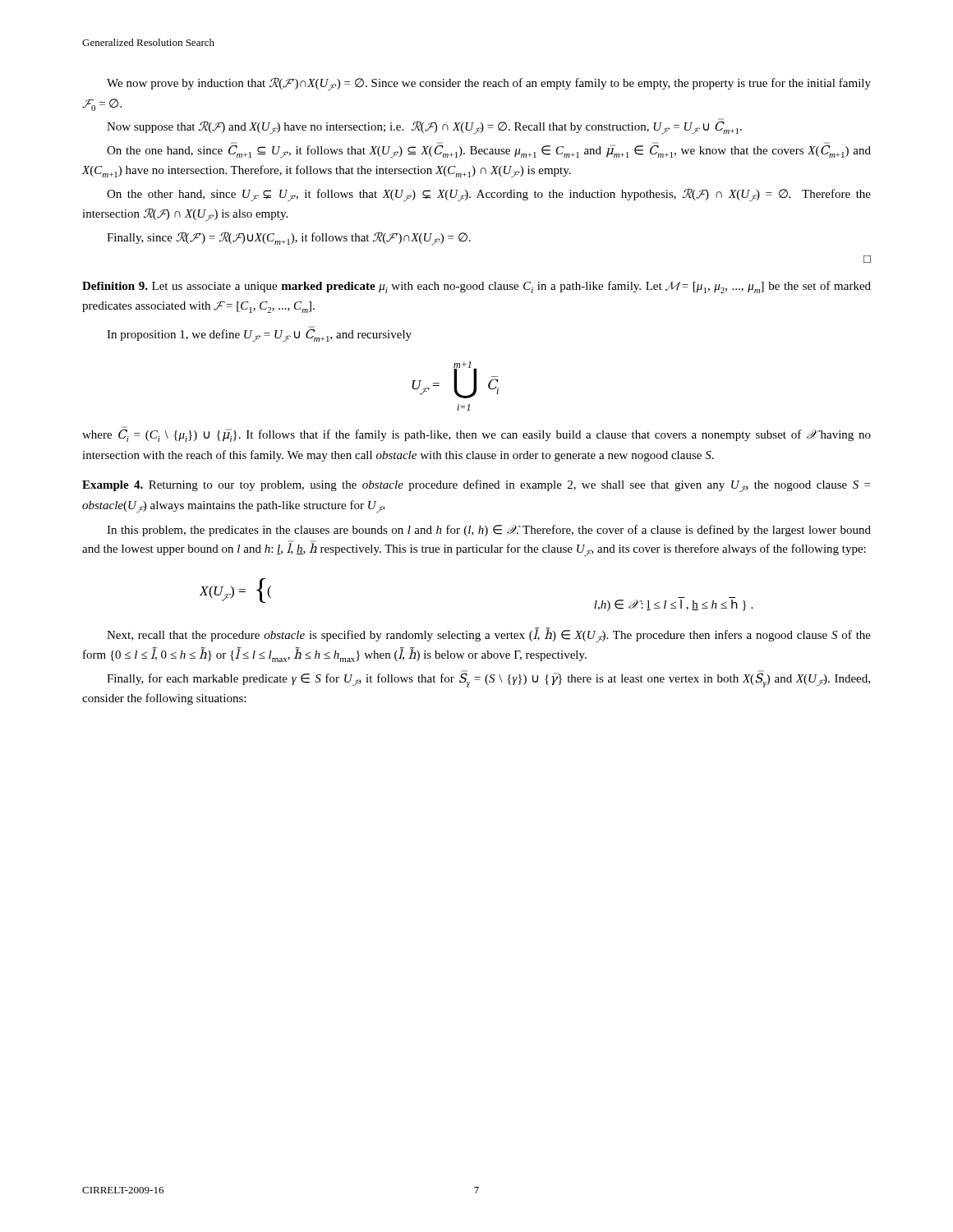Screen dimensions: 1232x953
Task: Select the text block starting "Next, recall that"
Action: click(x=476, y=646)
